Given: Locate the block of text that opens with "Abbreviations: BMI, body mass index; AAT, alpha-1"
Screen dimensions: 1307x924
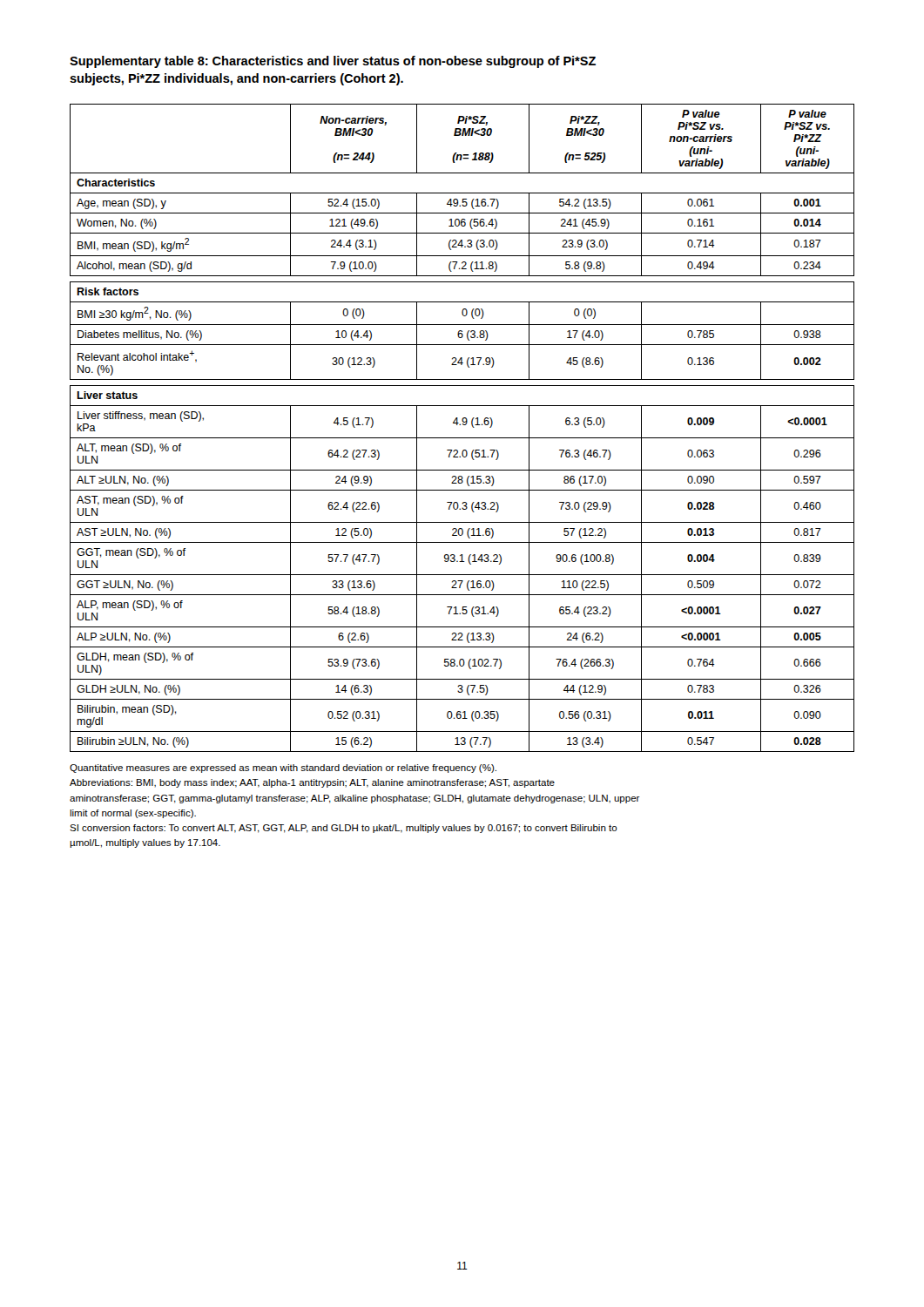Looking at the screenshot, I should 355,798.
